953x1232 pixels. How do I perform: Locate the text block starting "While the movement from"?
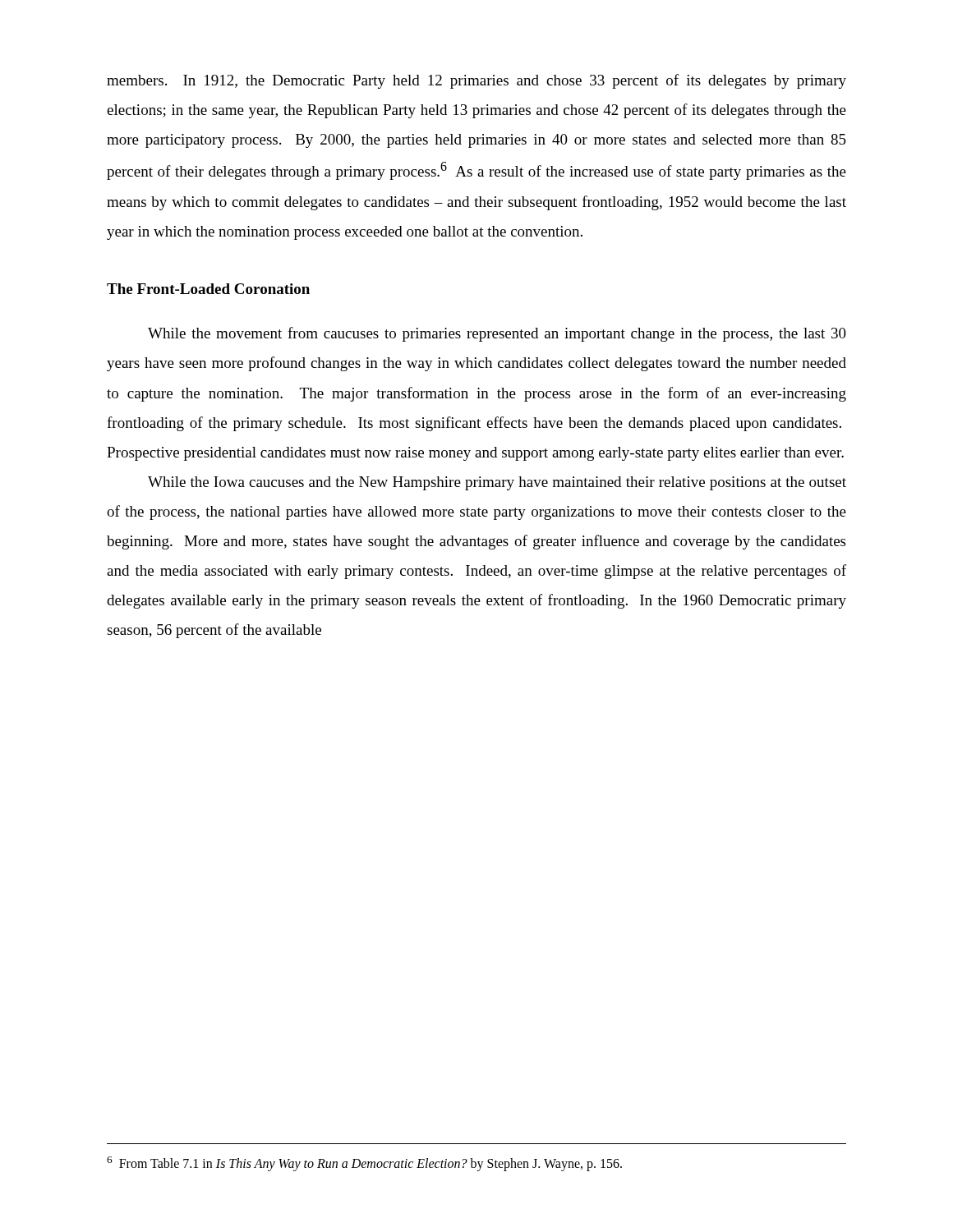476,393
